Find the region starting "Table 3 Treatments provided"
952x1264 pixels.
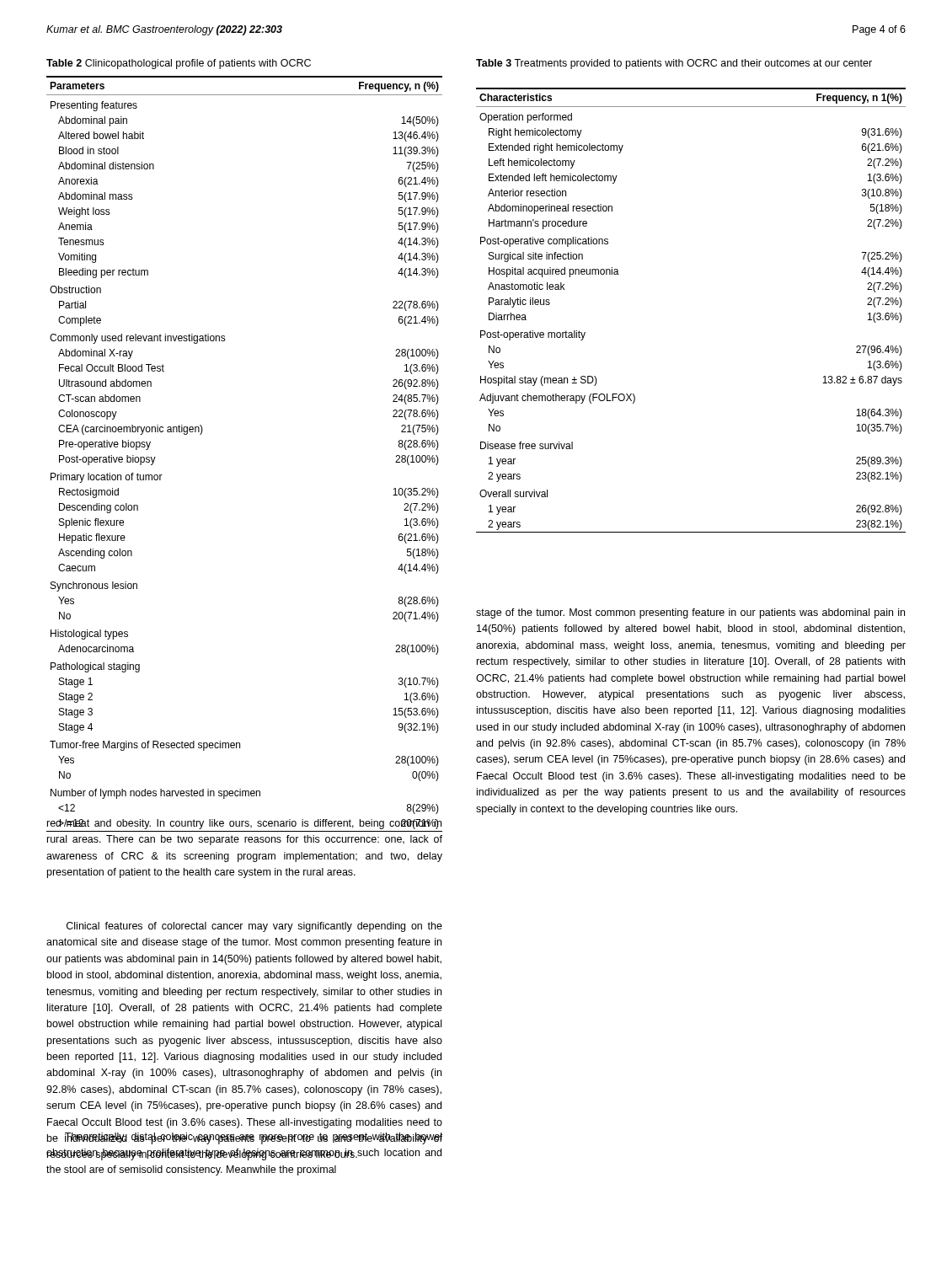point(674,63)
